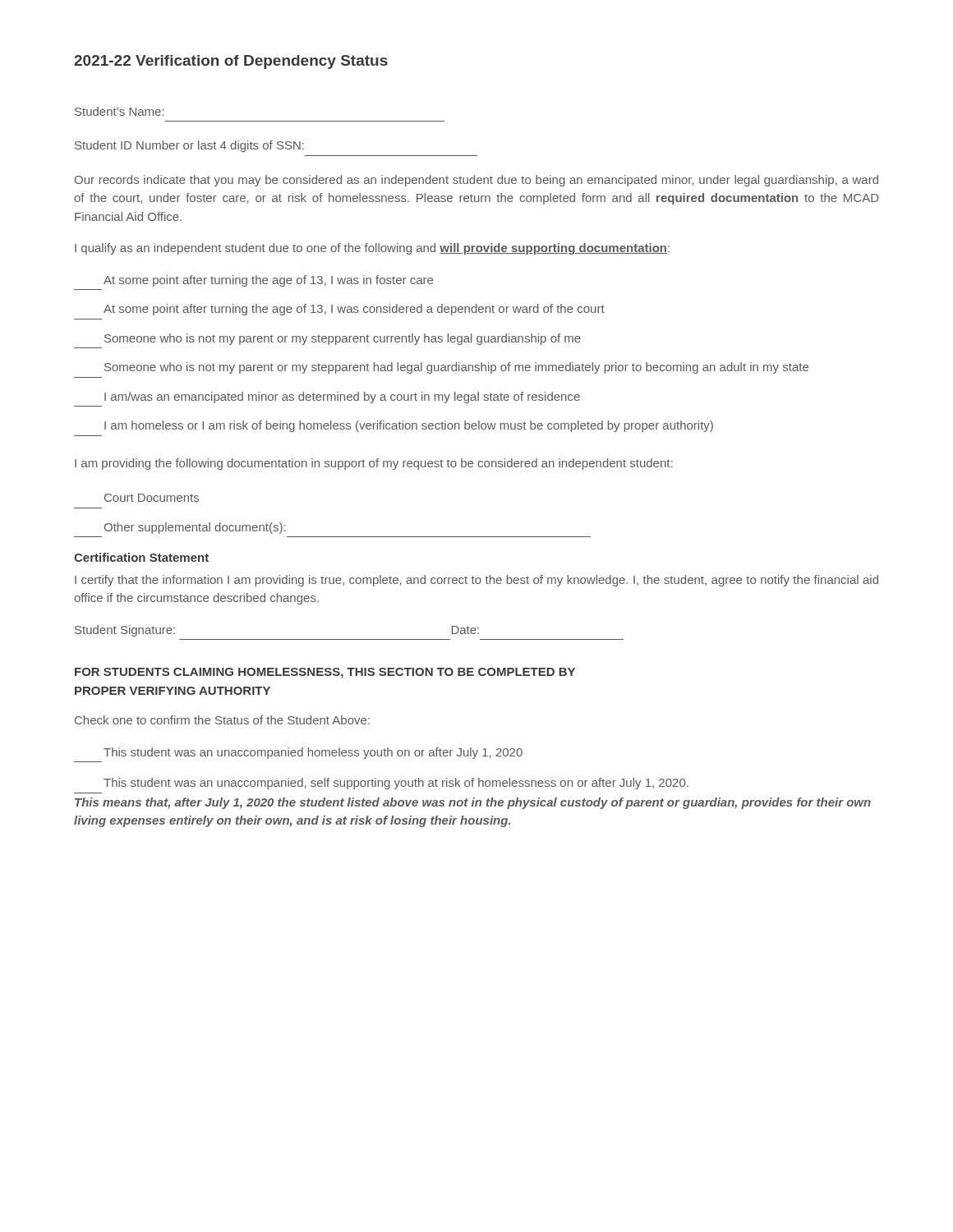This screenshot has height=1232, width=953.
Task: Click on the text block containing "Our records indicate that you may"
Action: tap(476, 198)
